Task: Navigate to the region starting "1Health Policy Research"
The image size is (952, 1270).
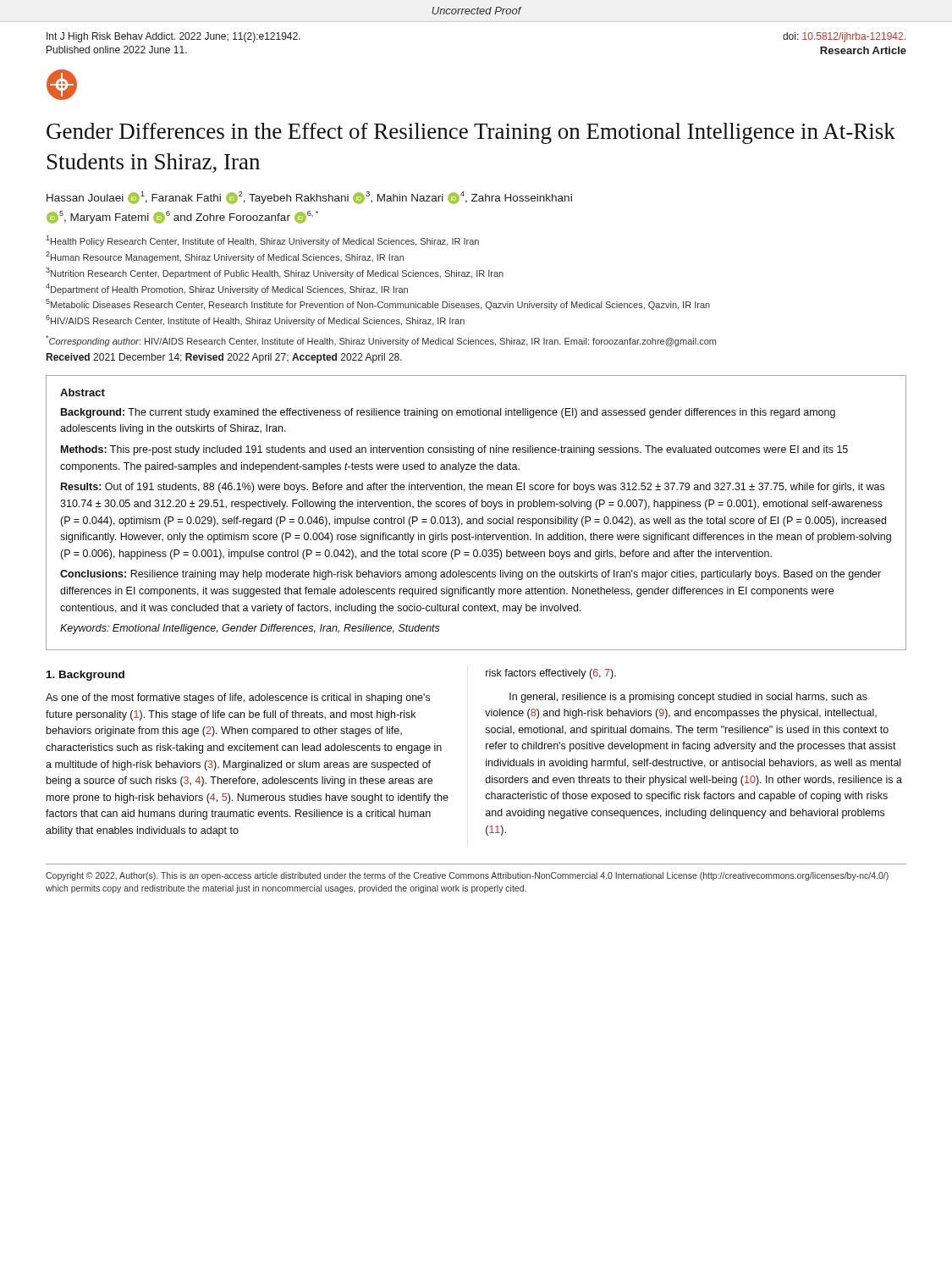Action: pyautogui.click(x=378, y=280)
